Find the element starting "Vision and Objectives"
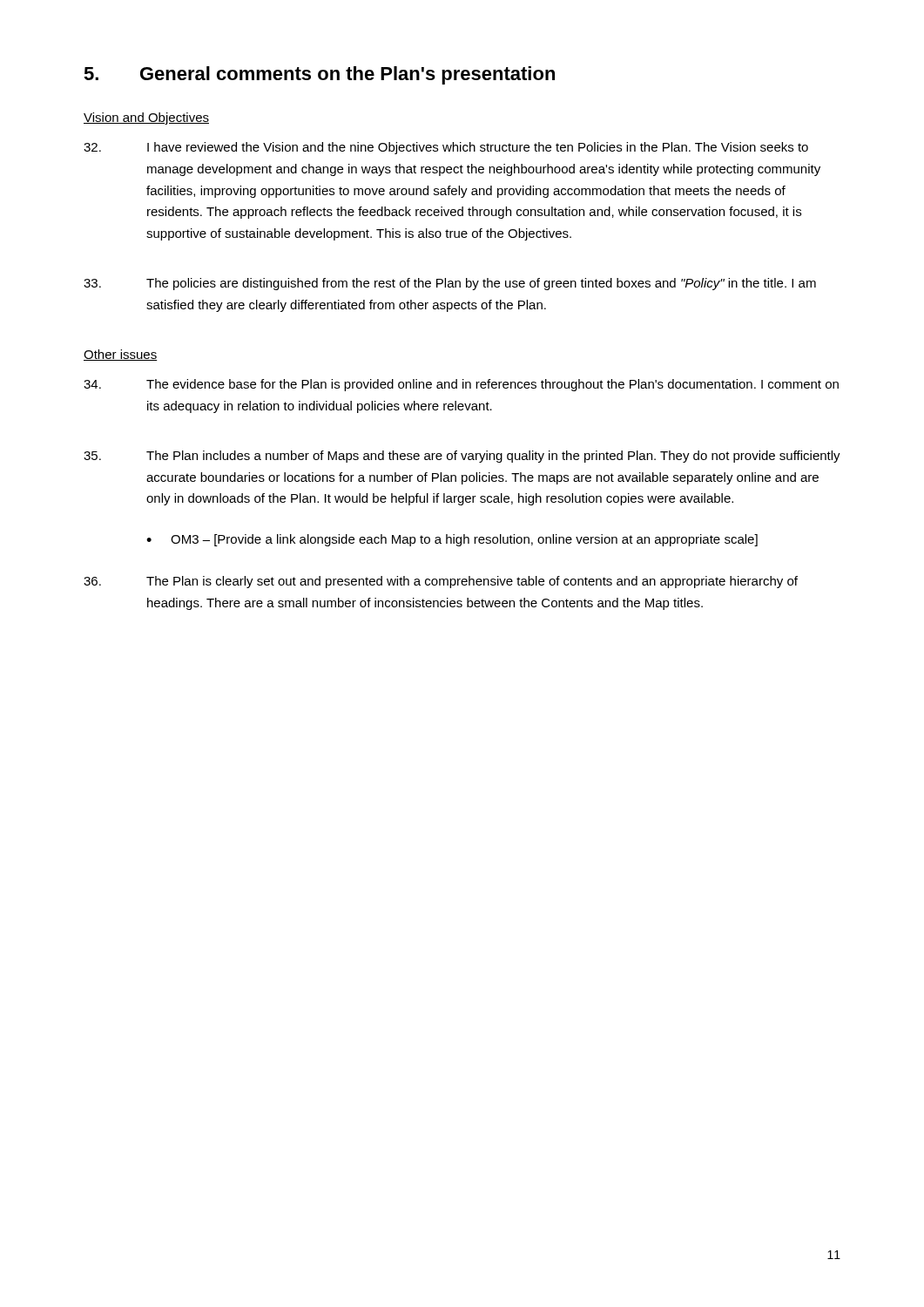924x1307 pixels. point(146,117)
